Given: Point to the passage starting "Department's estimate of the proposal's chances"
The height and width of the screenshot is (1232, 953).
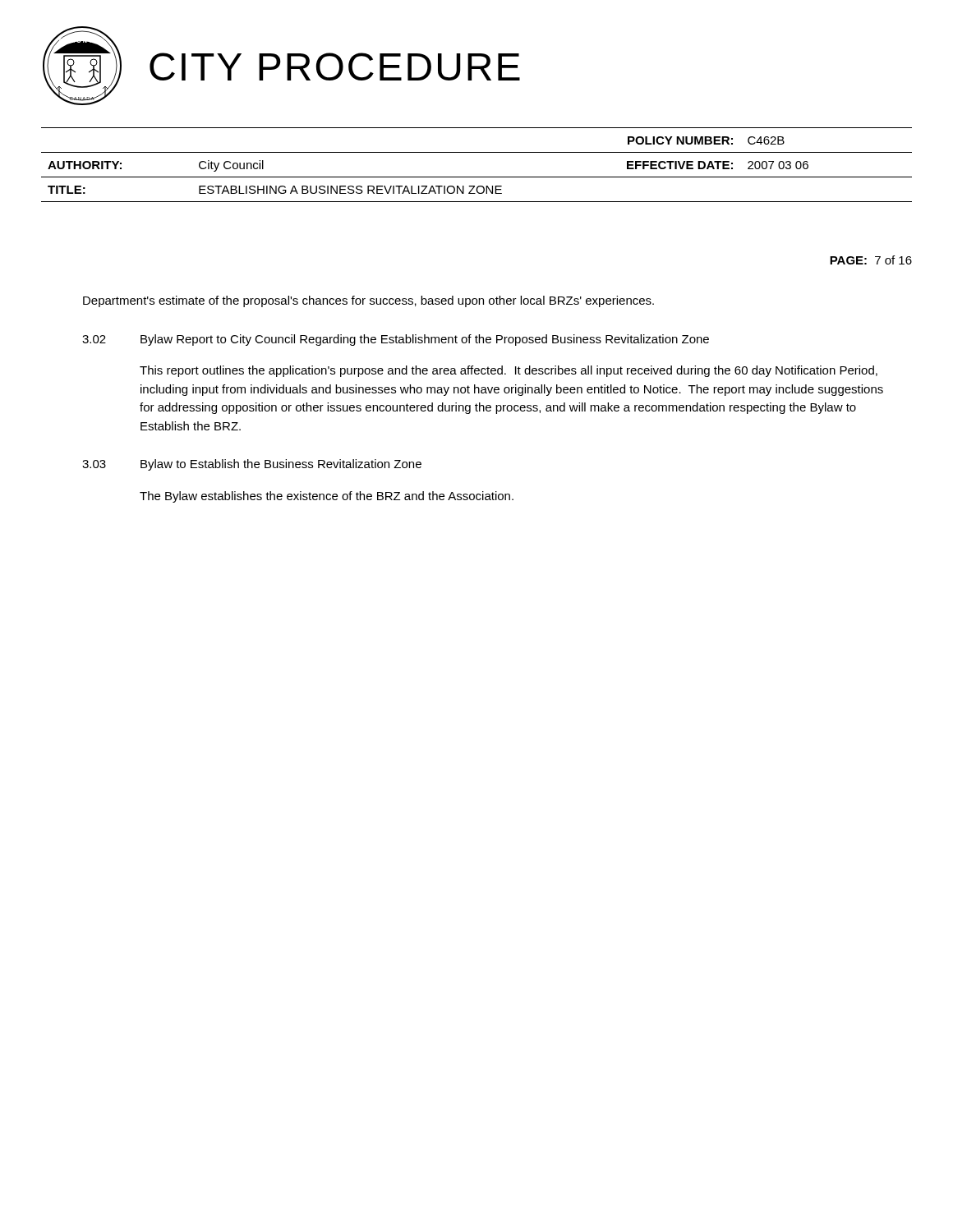Looking at the screenshot, I should coord(369,300).
